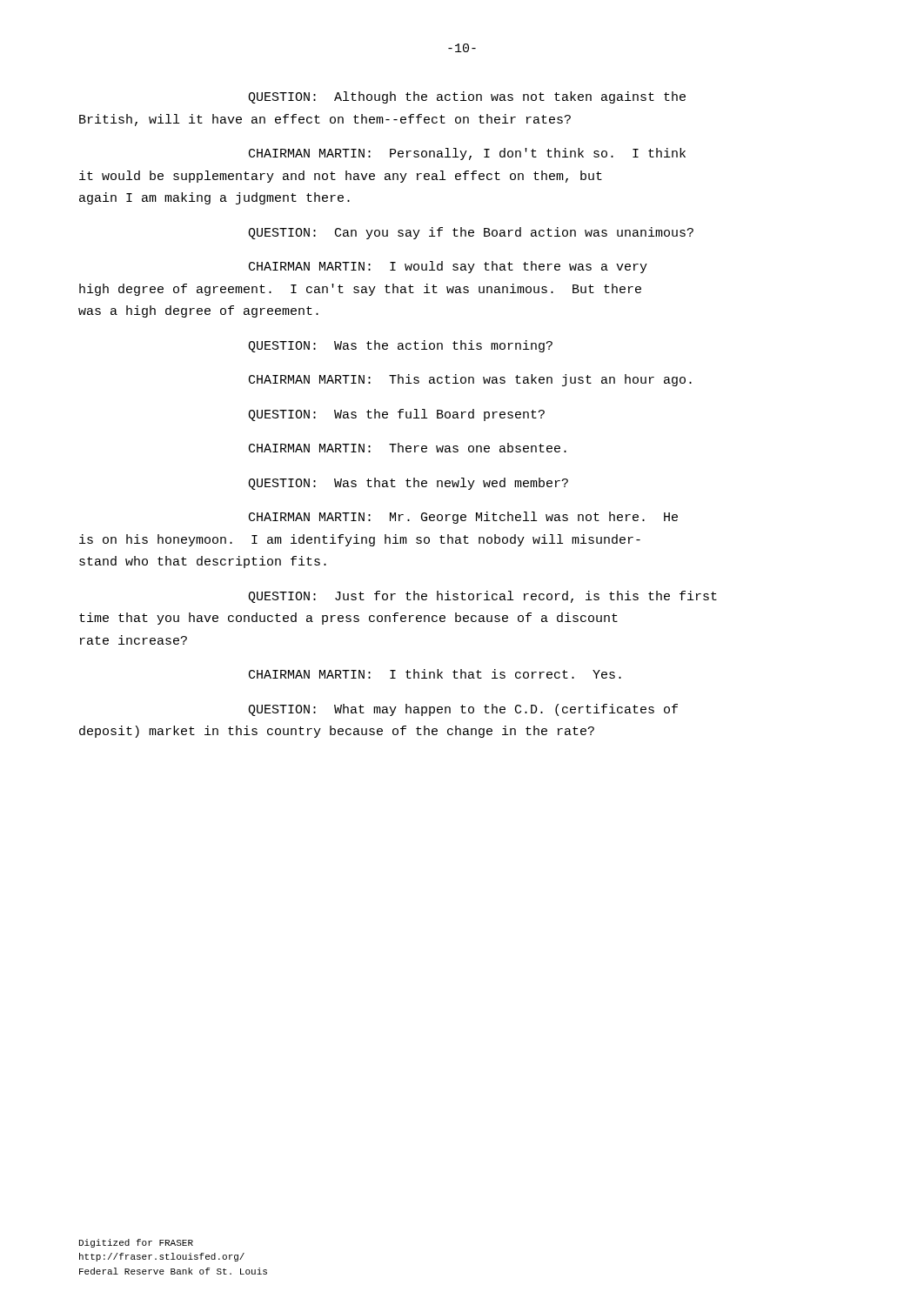Find the block on this page that starts "QUESTION: Was the full"

[462, 415]
